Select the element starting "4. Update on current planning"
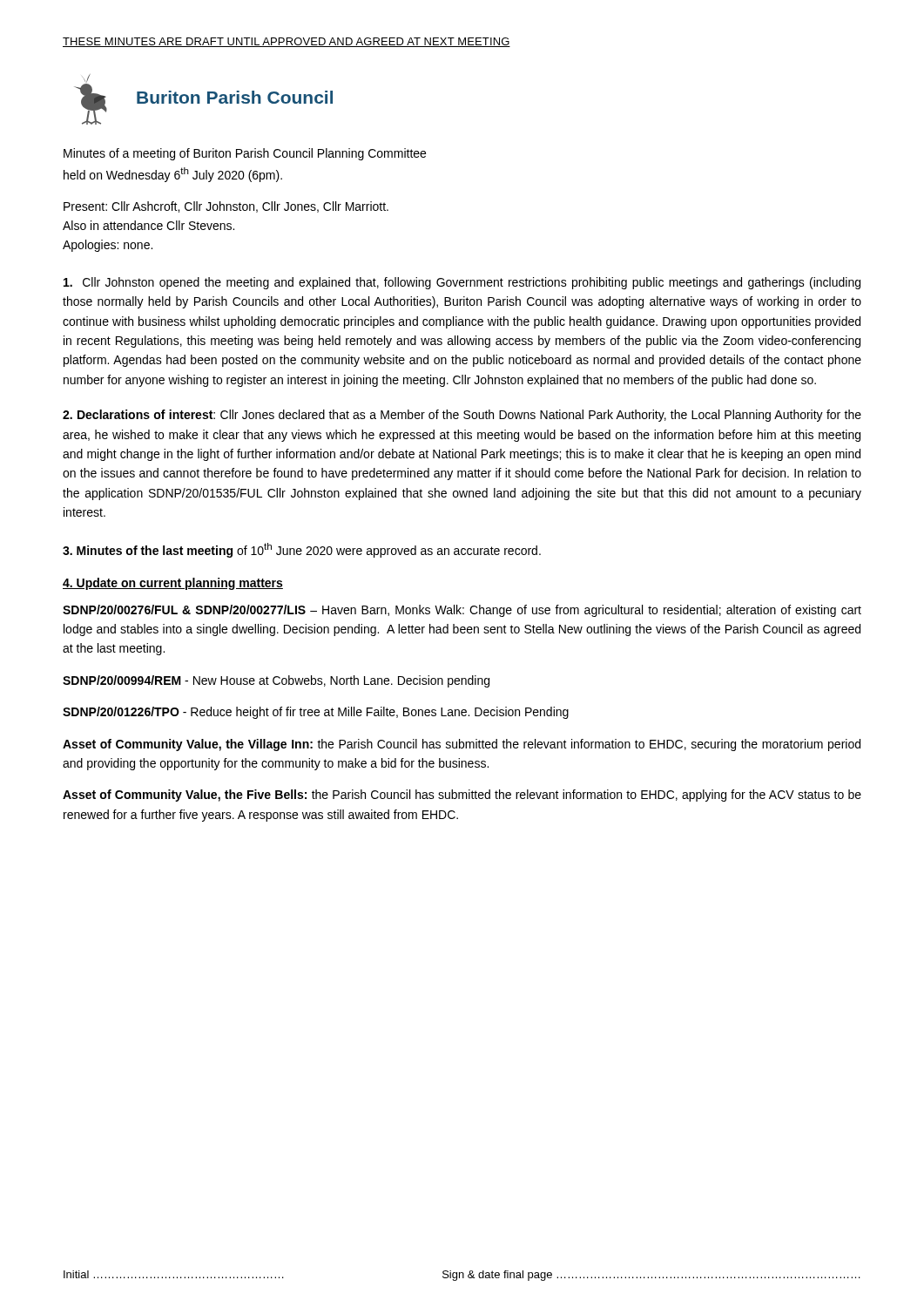The image size is (924, 1307). 173,583
